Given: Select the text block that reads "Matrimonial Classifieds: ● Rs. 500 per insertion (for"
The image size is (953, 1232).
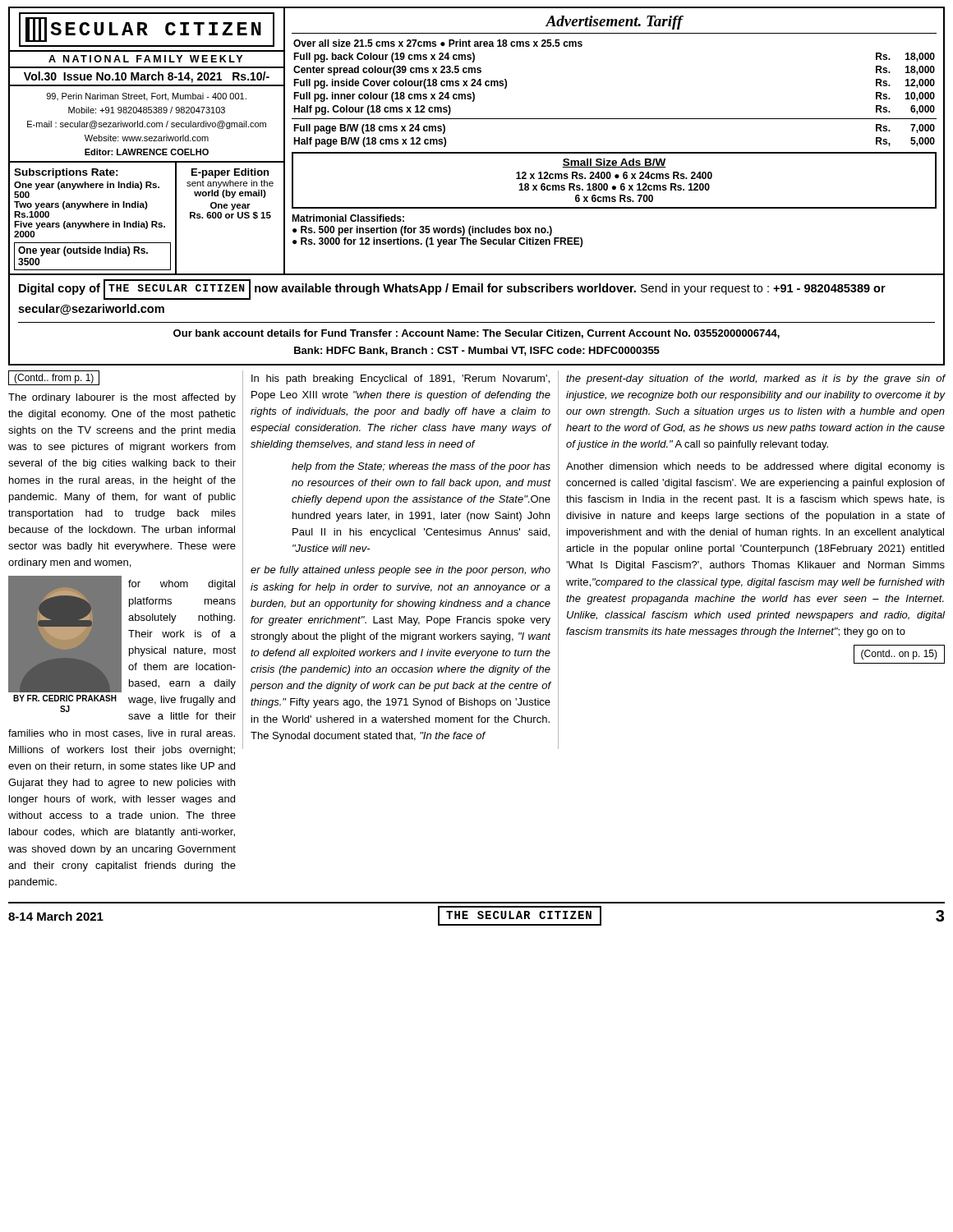Looking at the screenshot, I should [x=437, y=230].
